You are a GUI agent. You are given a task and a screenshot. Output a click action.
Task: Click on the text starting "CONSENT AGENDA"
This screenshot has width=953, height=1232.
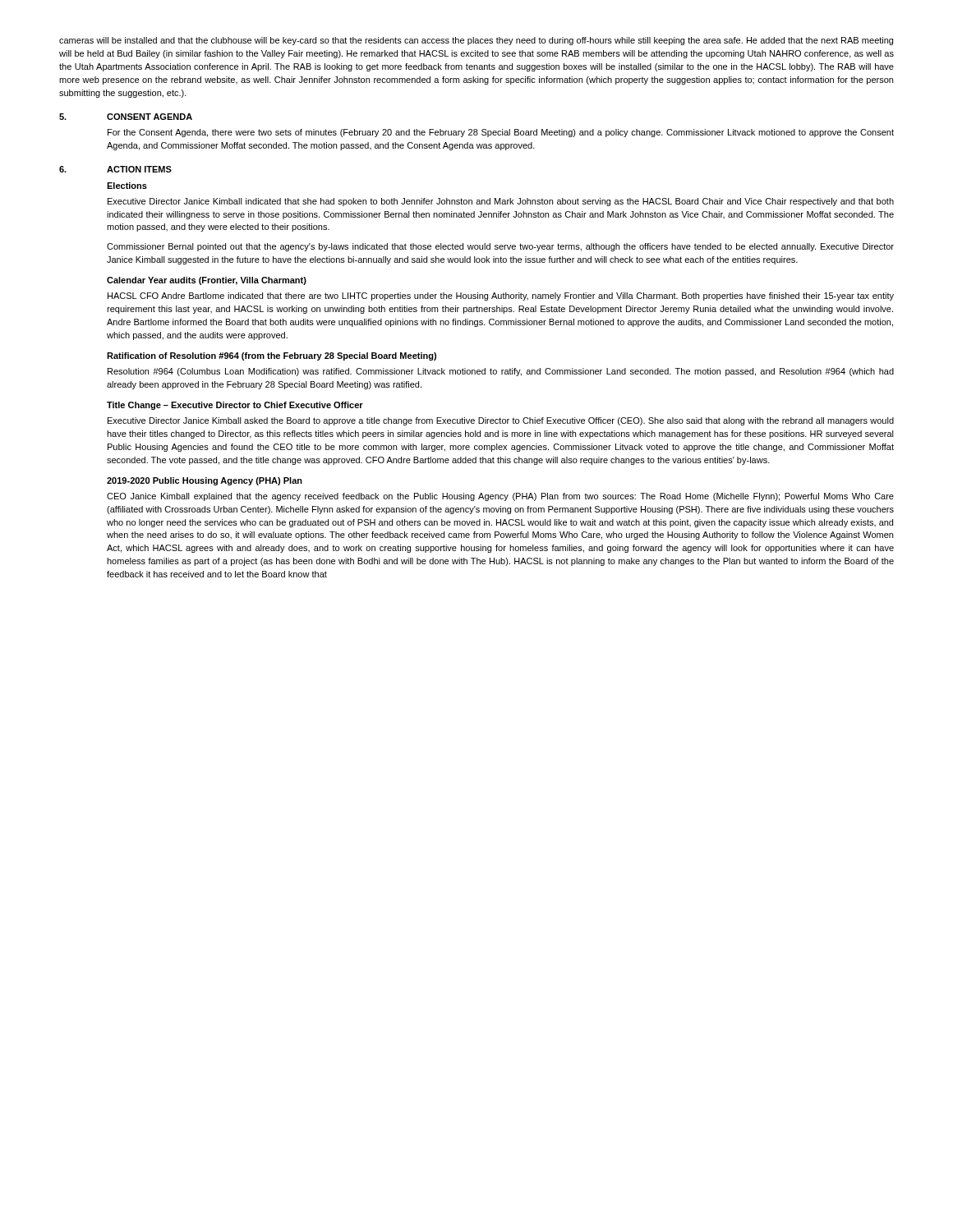150,116
